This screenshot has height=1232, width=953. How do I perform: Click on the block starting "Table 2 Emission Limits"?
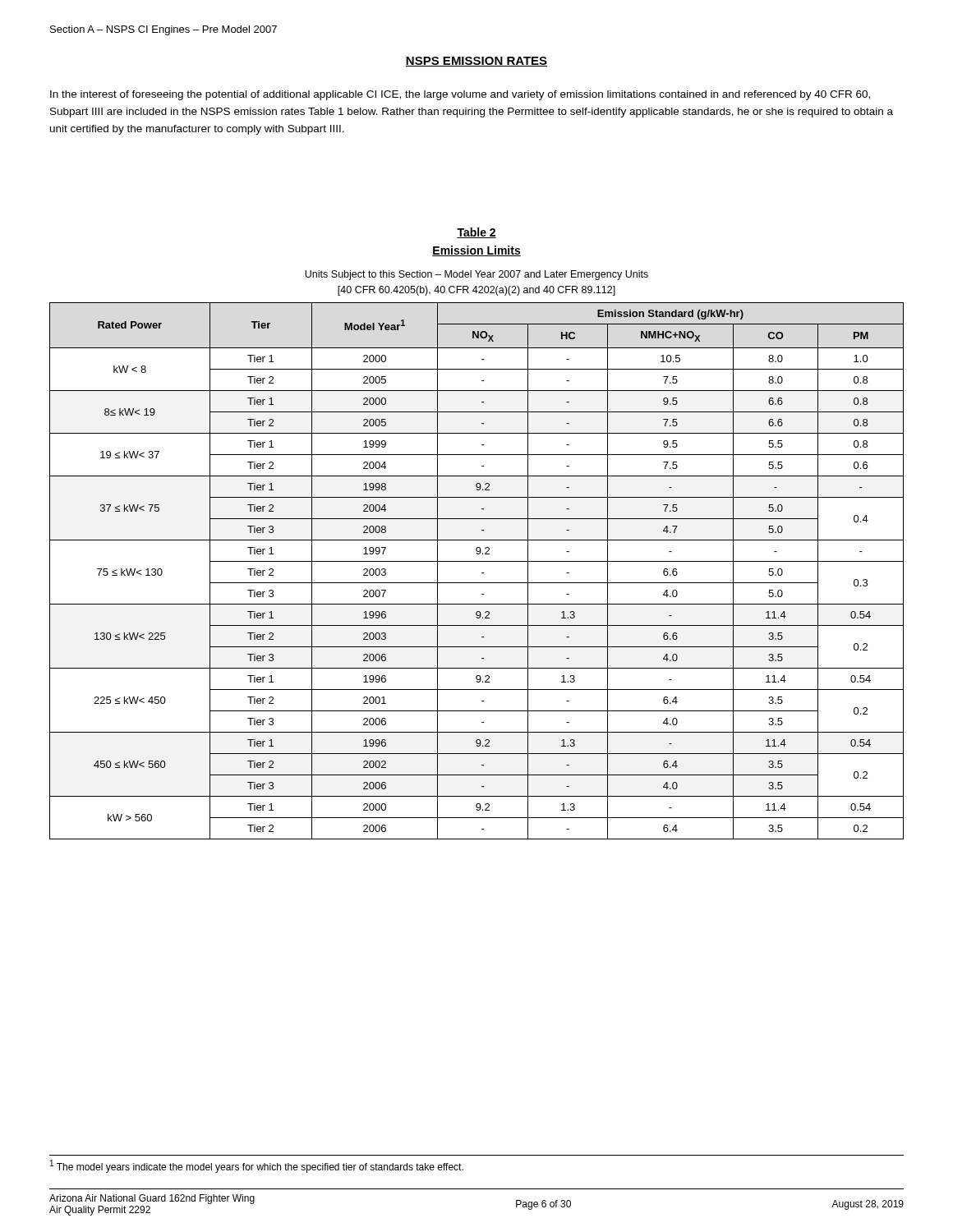click(x=476, y=242)
